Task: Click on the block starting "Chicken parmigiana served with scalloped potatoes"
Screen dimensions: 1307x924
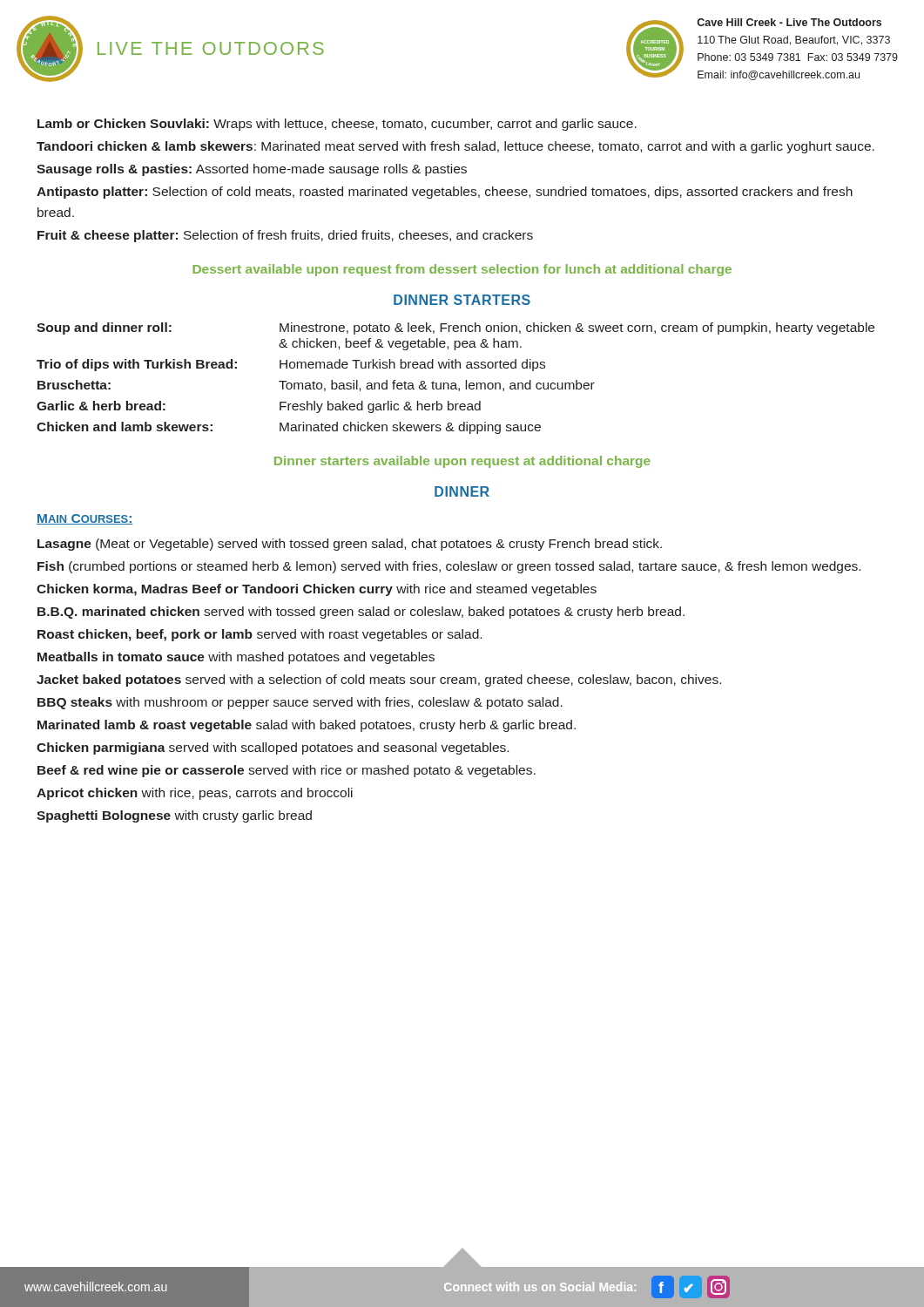Action: [x=273, y=747]
